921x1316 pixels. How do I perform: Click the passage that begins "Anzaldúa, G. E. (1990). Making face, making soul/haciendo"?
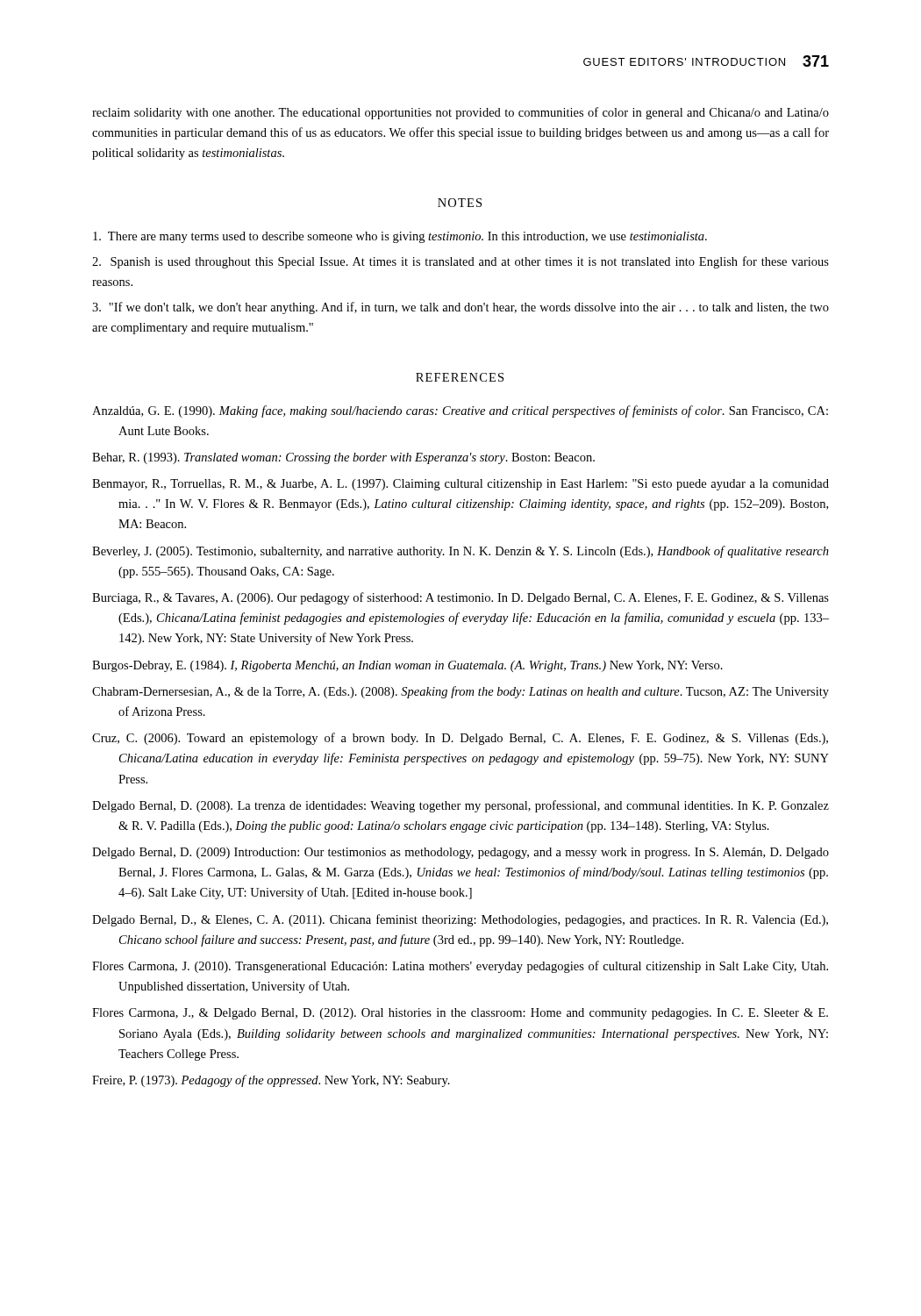[460, 420]
